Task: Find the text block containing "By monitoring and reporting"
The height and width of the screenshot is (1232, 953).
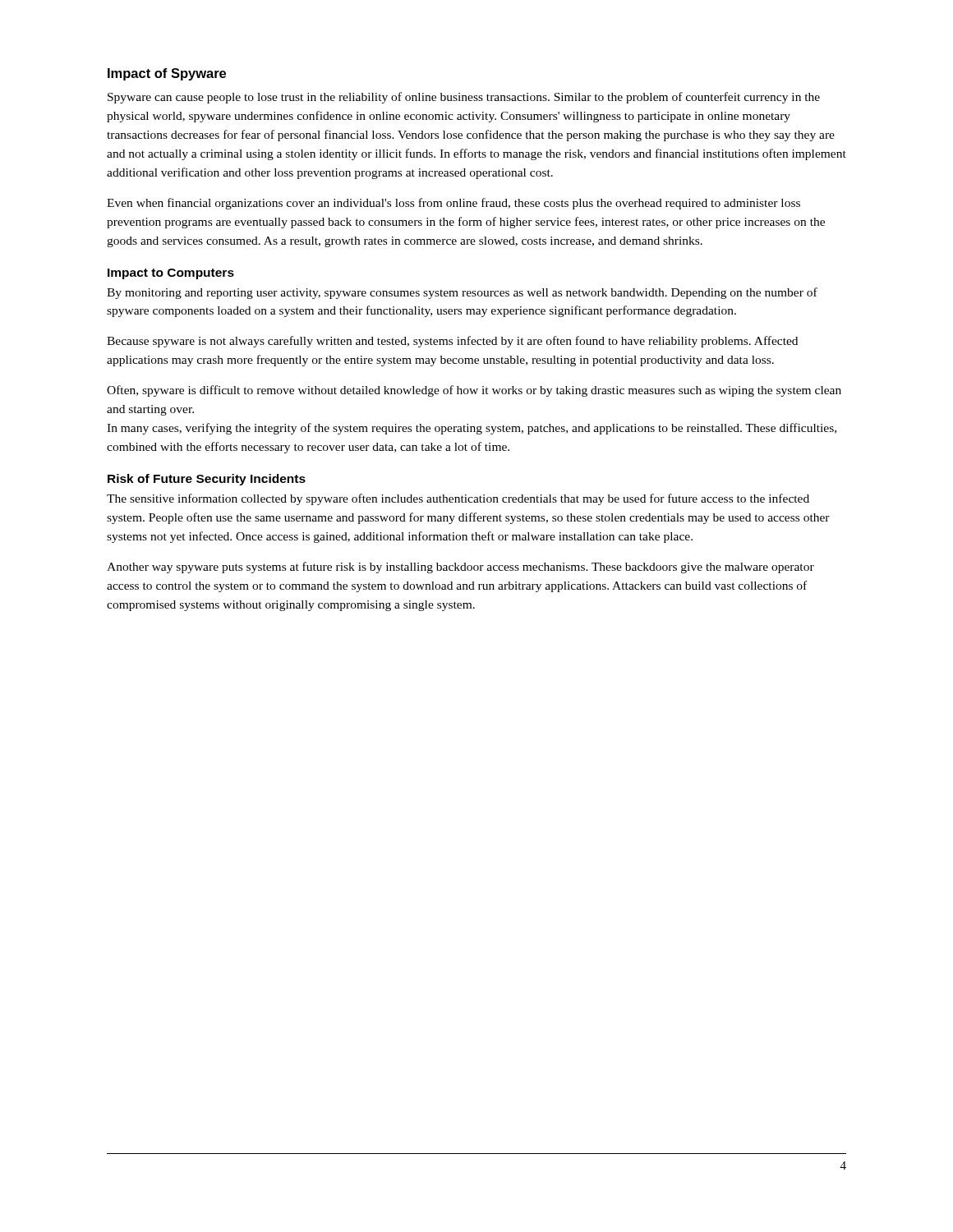Action: point(462,301)
